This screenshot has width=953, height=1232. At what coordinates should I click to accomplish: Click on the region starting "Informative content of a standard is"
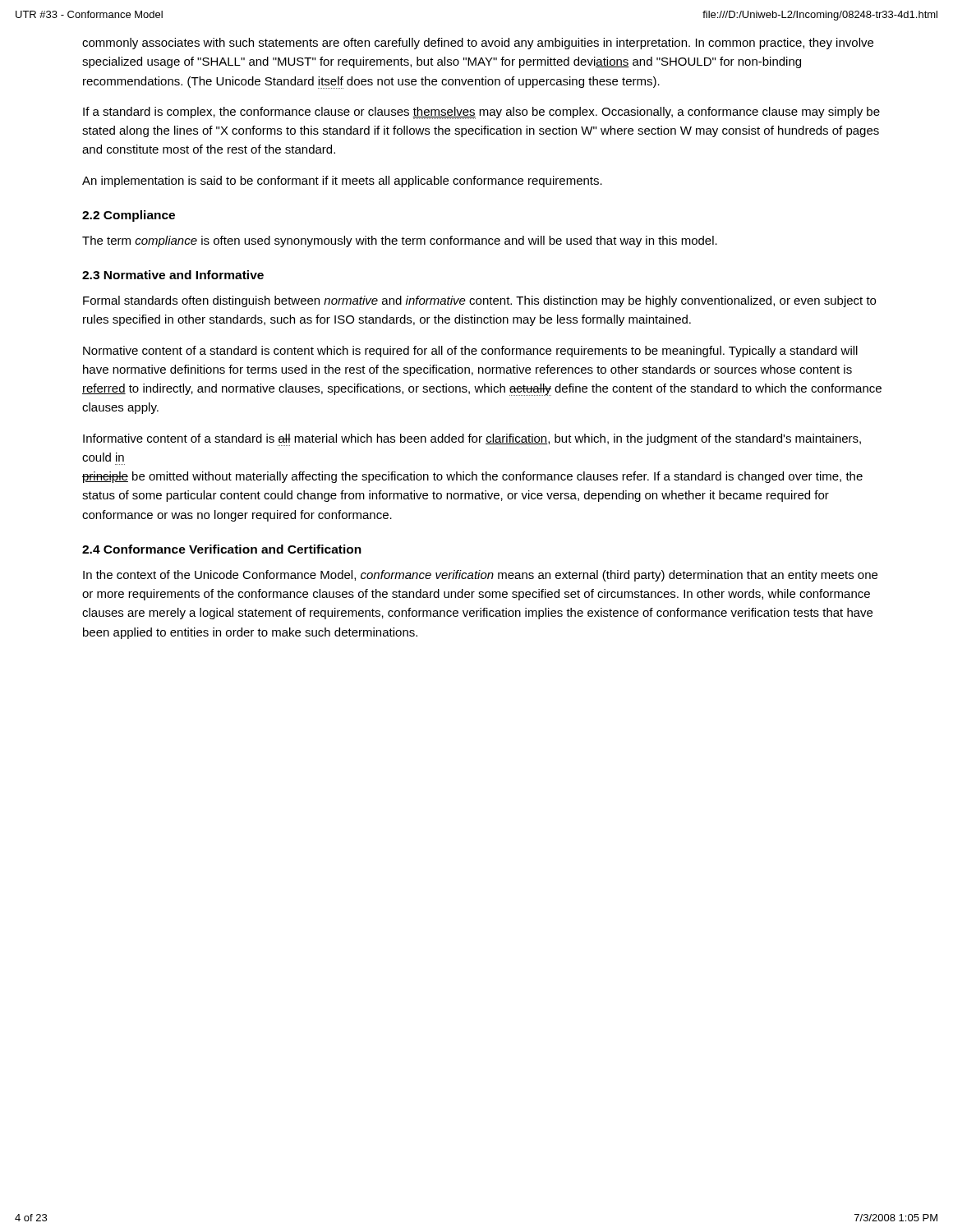coord(472,476)
